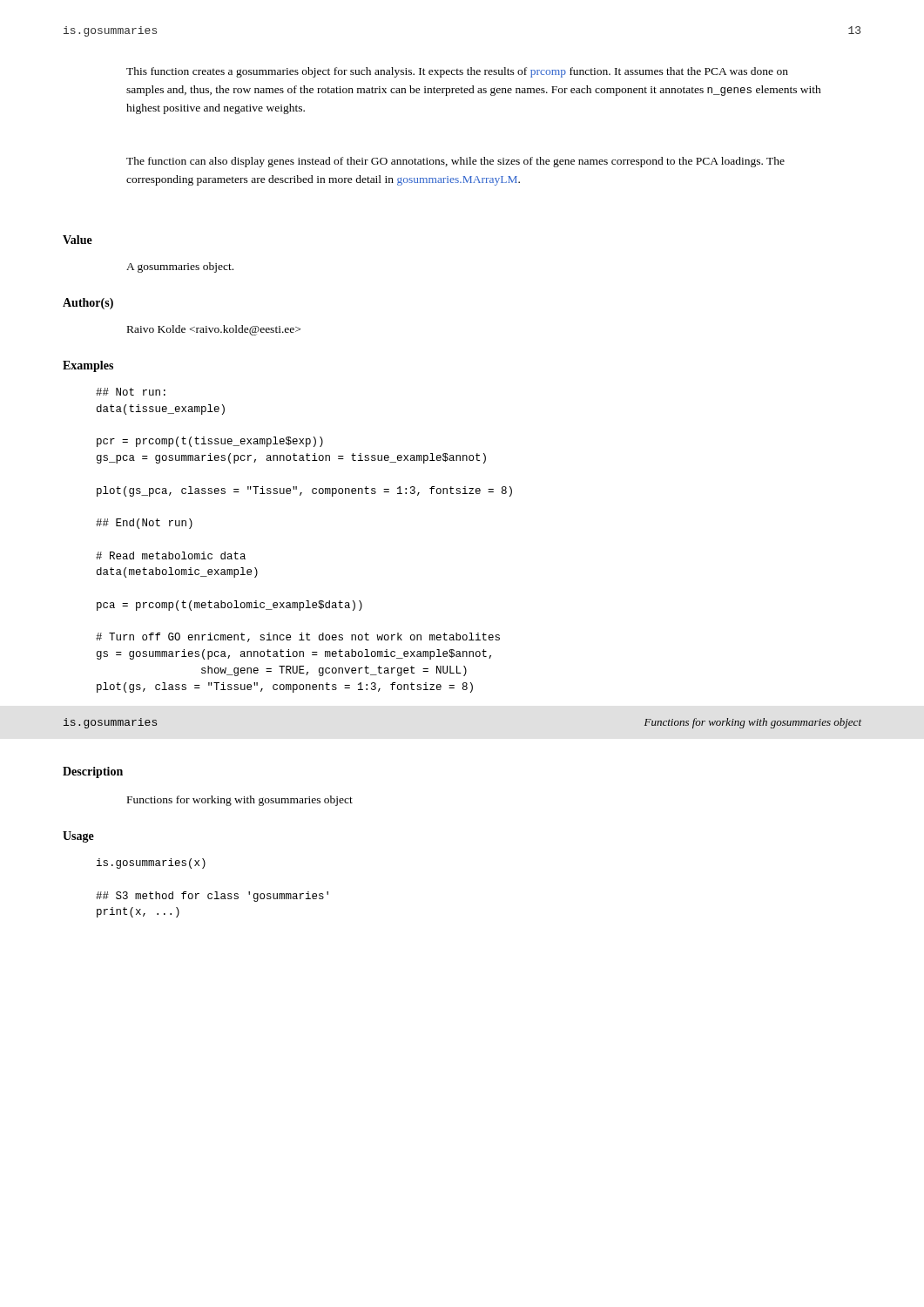Click on the text block with the text "is.gosummaries(x) ## S3 method for class"
The image size is (924, 1307).
coord(213,888)
